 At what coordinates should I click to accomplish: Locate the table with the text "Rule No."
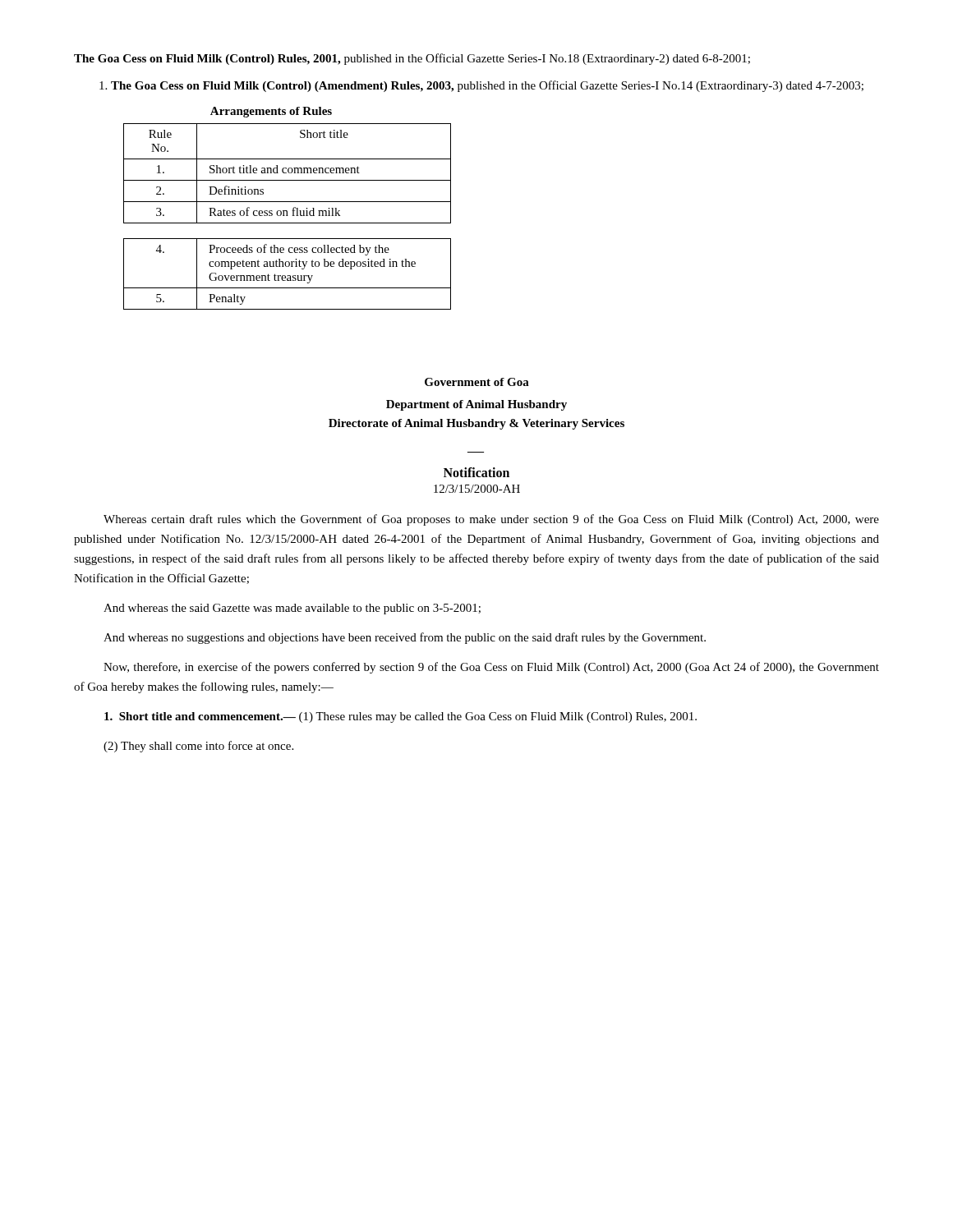click(x=501, y=216)
